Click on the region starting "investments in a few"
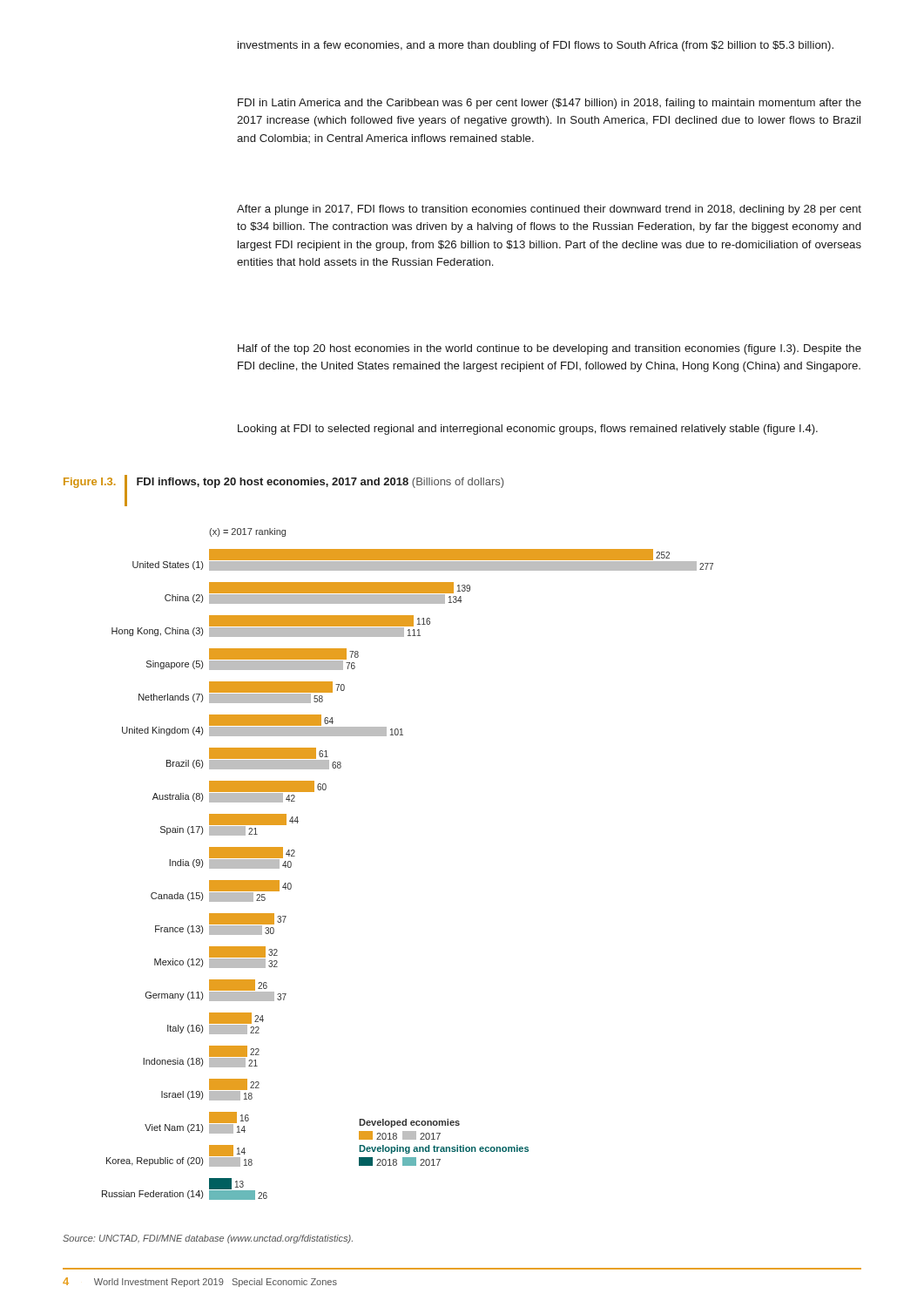This screenshot has height=1307, width=924. (x=536, y=45)
